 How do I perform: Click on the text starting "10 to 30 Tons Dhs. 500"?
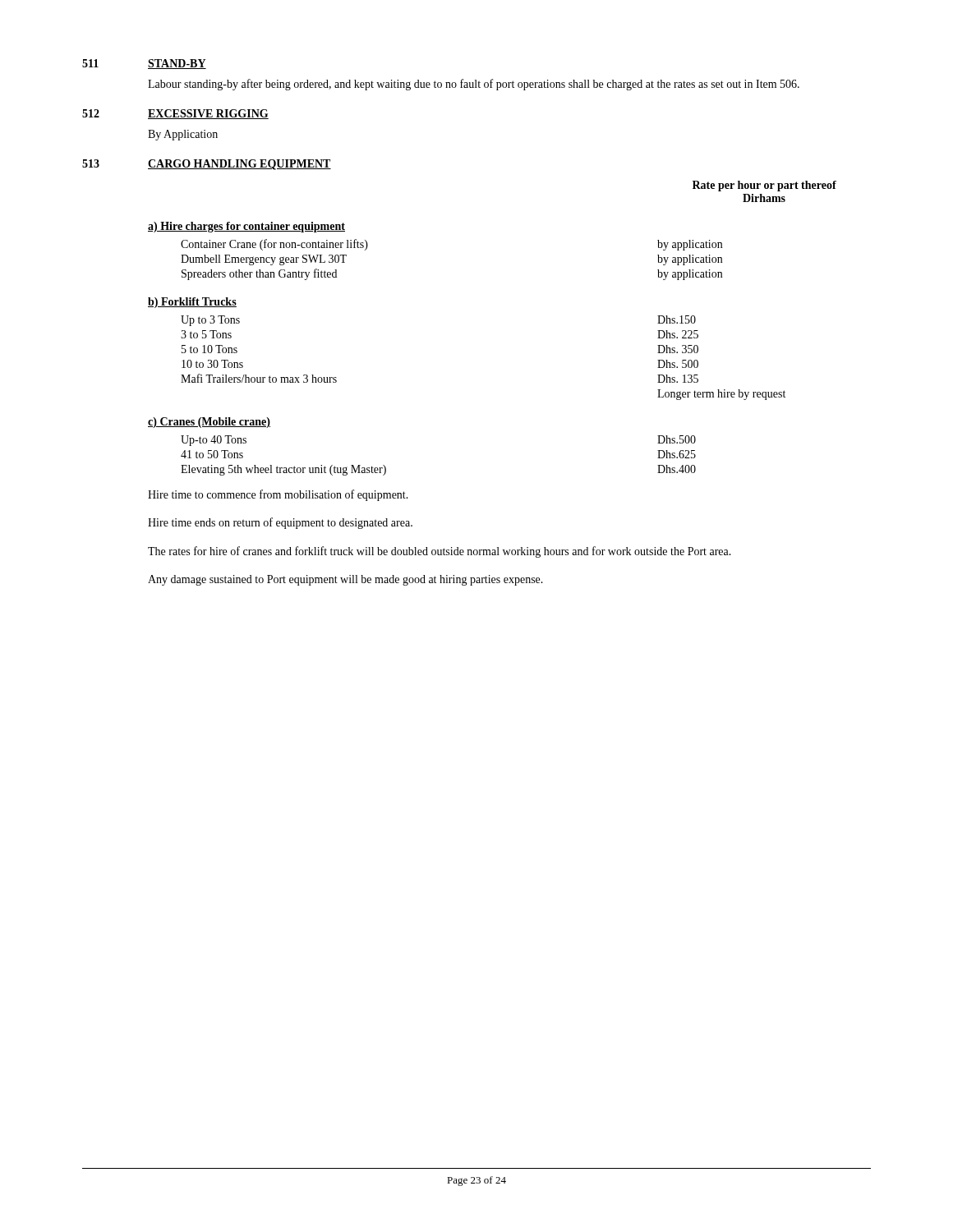point(213,363)
